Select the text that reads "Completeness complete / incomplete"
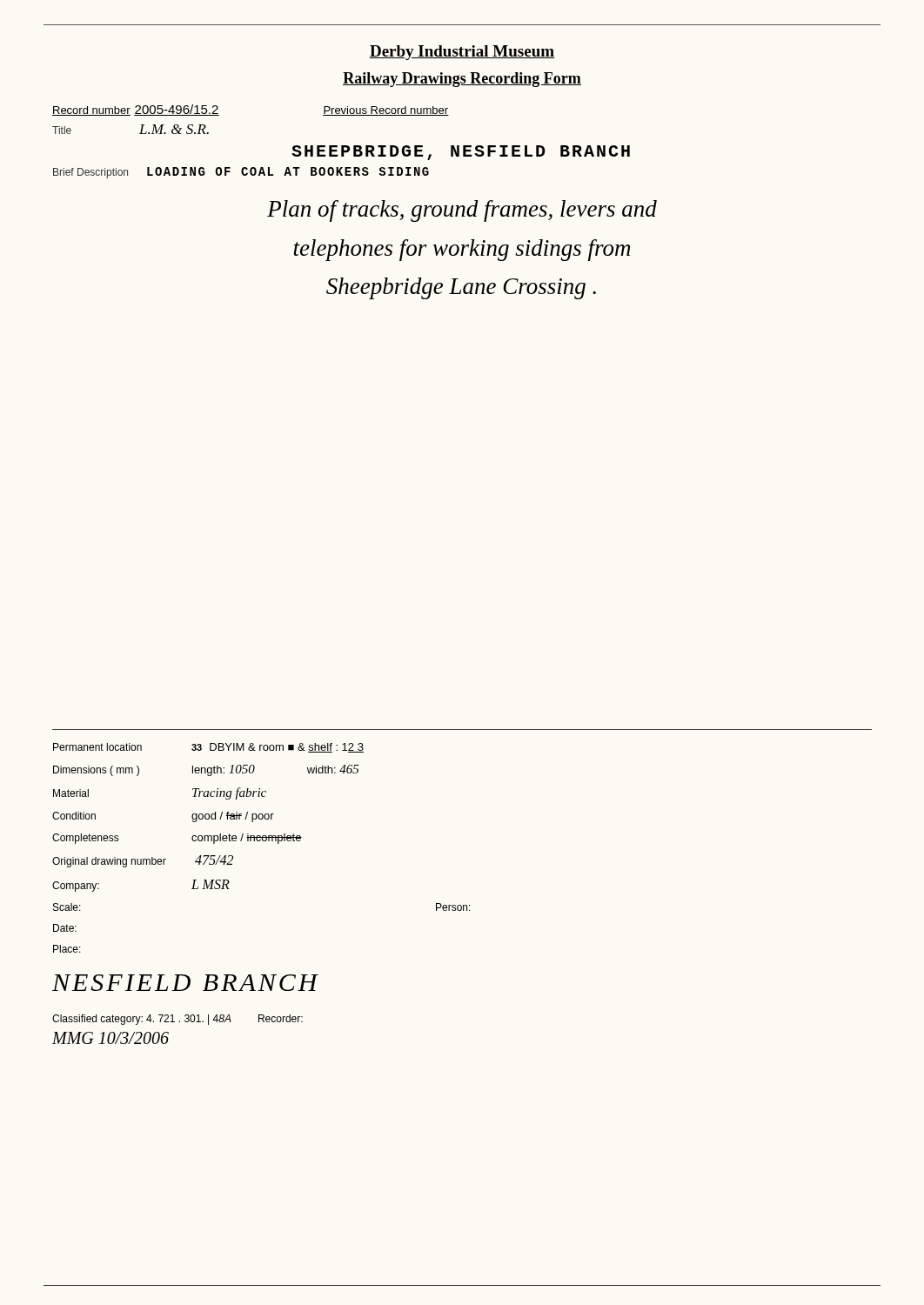The image size is (924, 1305). (89, 838)
